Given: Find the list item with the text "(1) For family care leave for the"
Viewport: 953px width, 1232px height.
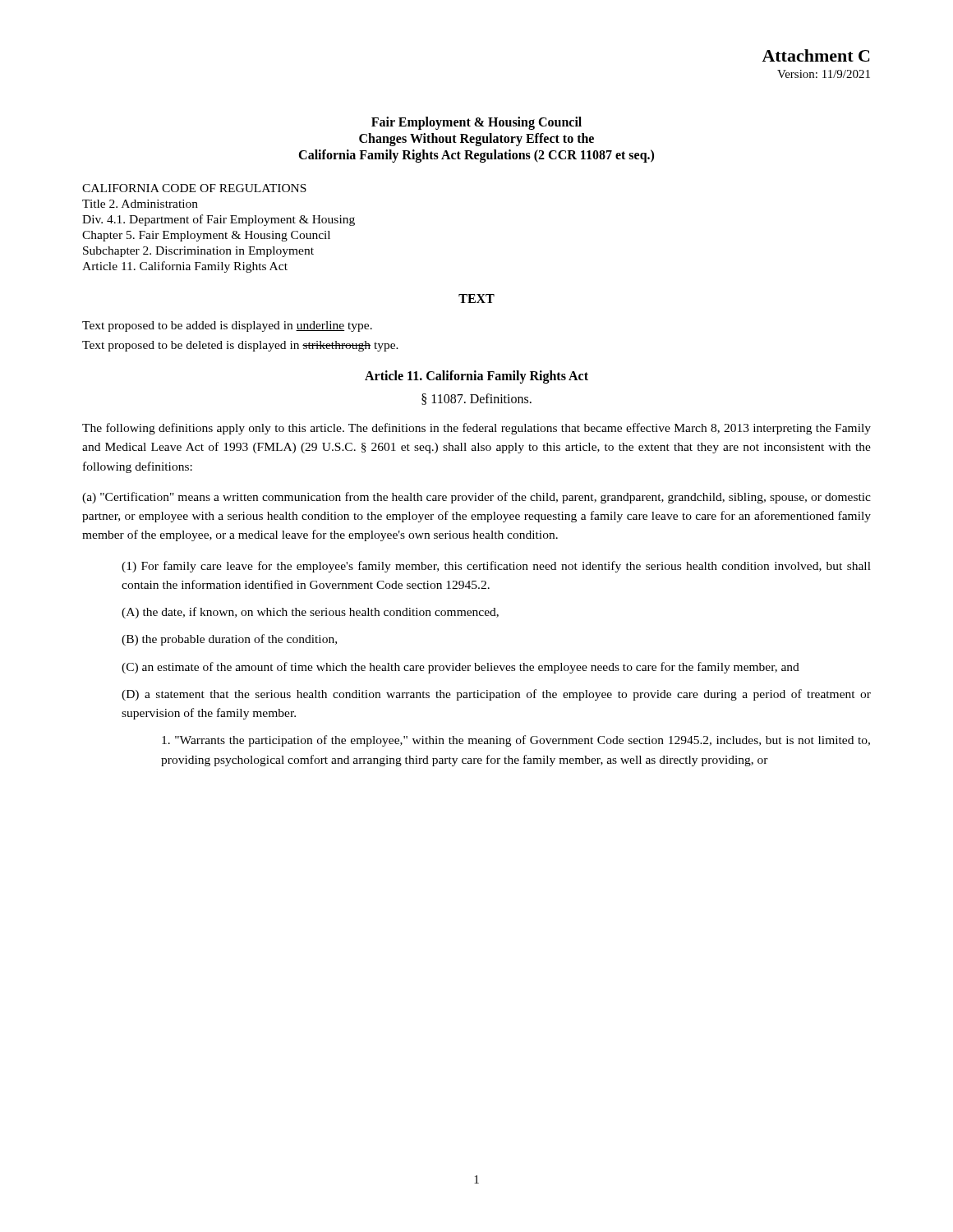Looking at the screenshot, I should pyautogui.click(x=496, y=575).
